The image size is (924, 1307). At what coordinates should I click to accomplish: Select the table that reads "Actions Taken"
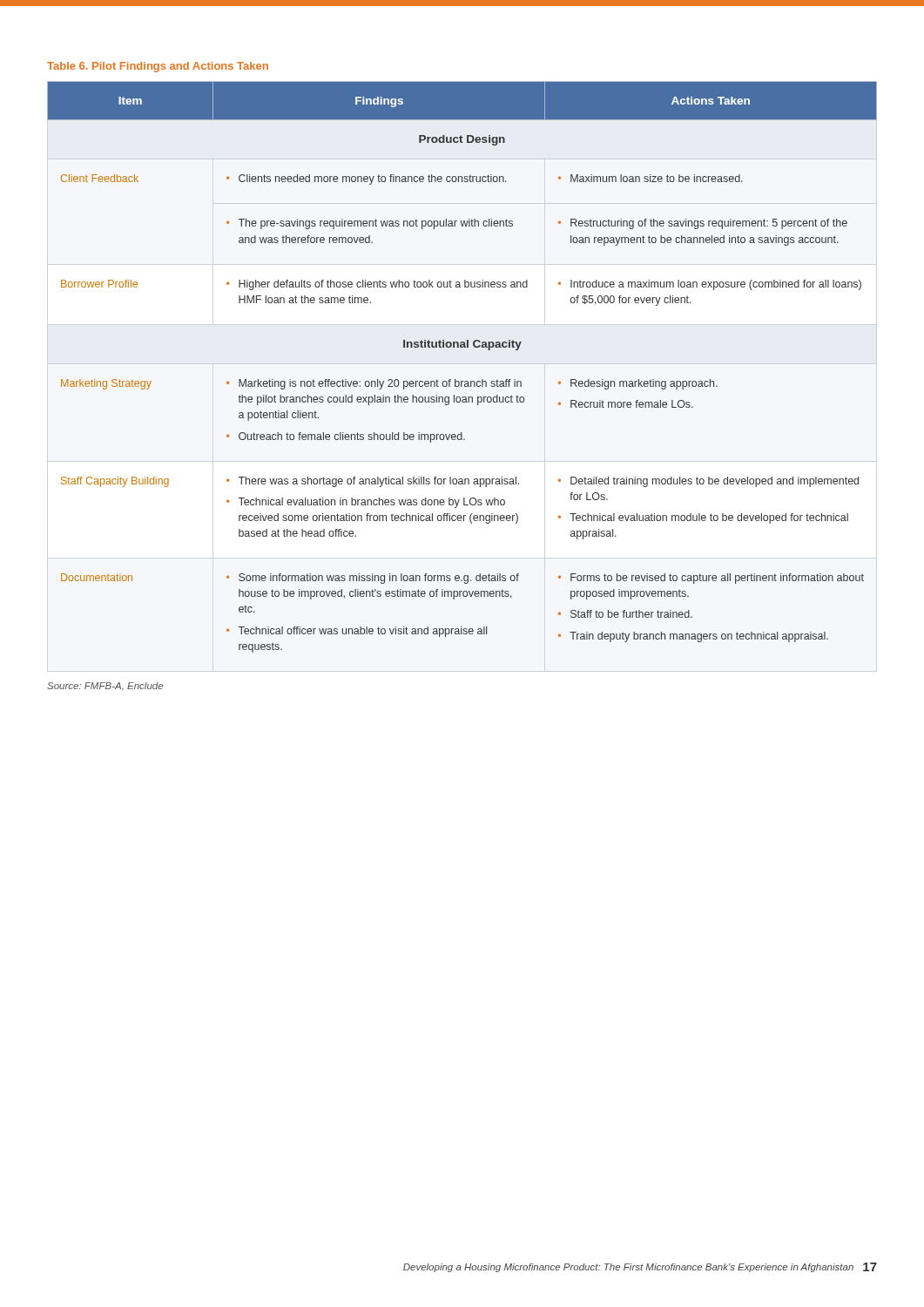[x=462, y=376]
